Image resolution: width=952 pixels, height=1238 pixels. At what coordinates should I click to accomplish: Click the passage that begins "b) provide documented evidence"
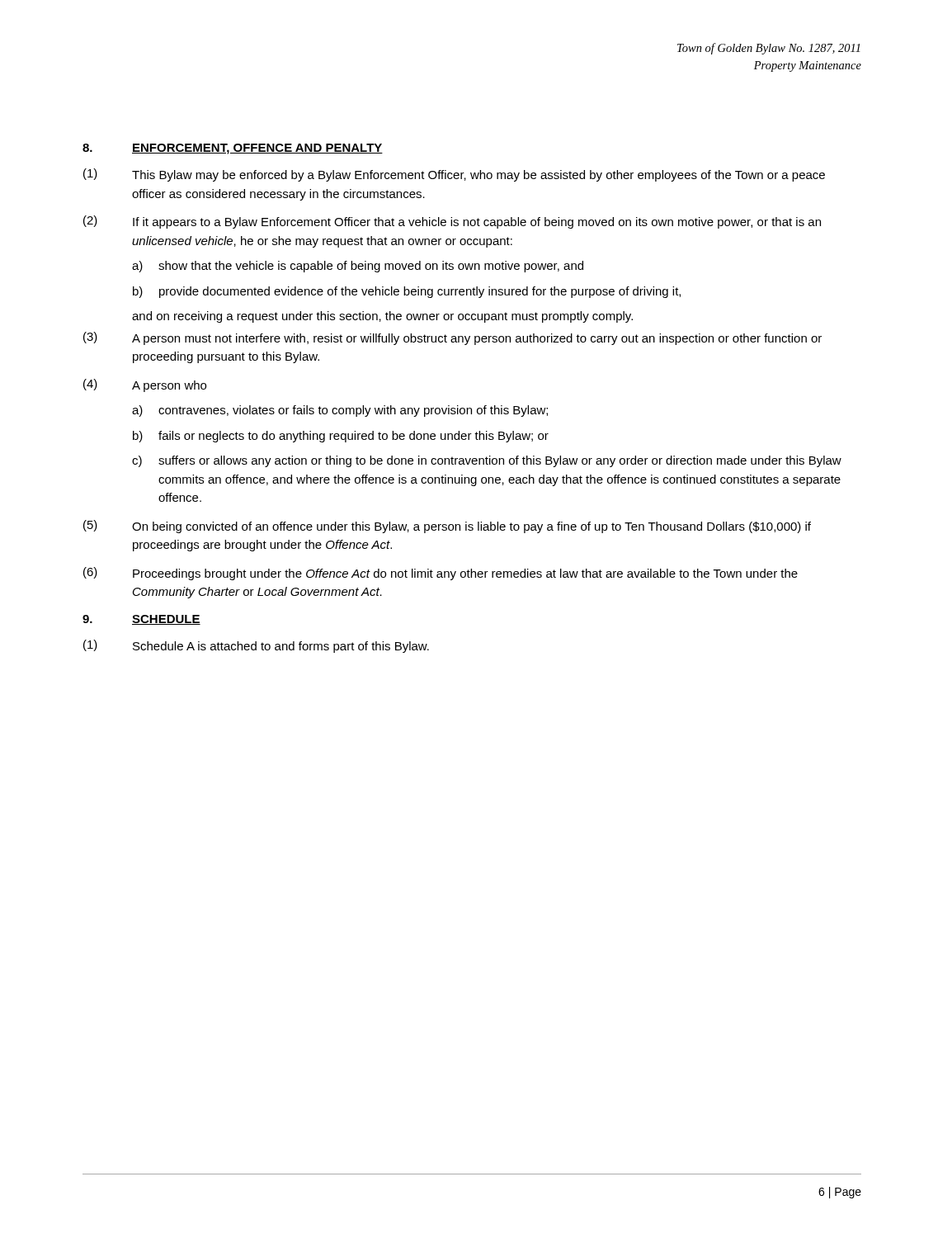point(497,291)
